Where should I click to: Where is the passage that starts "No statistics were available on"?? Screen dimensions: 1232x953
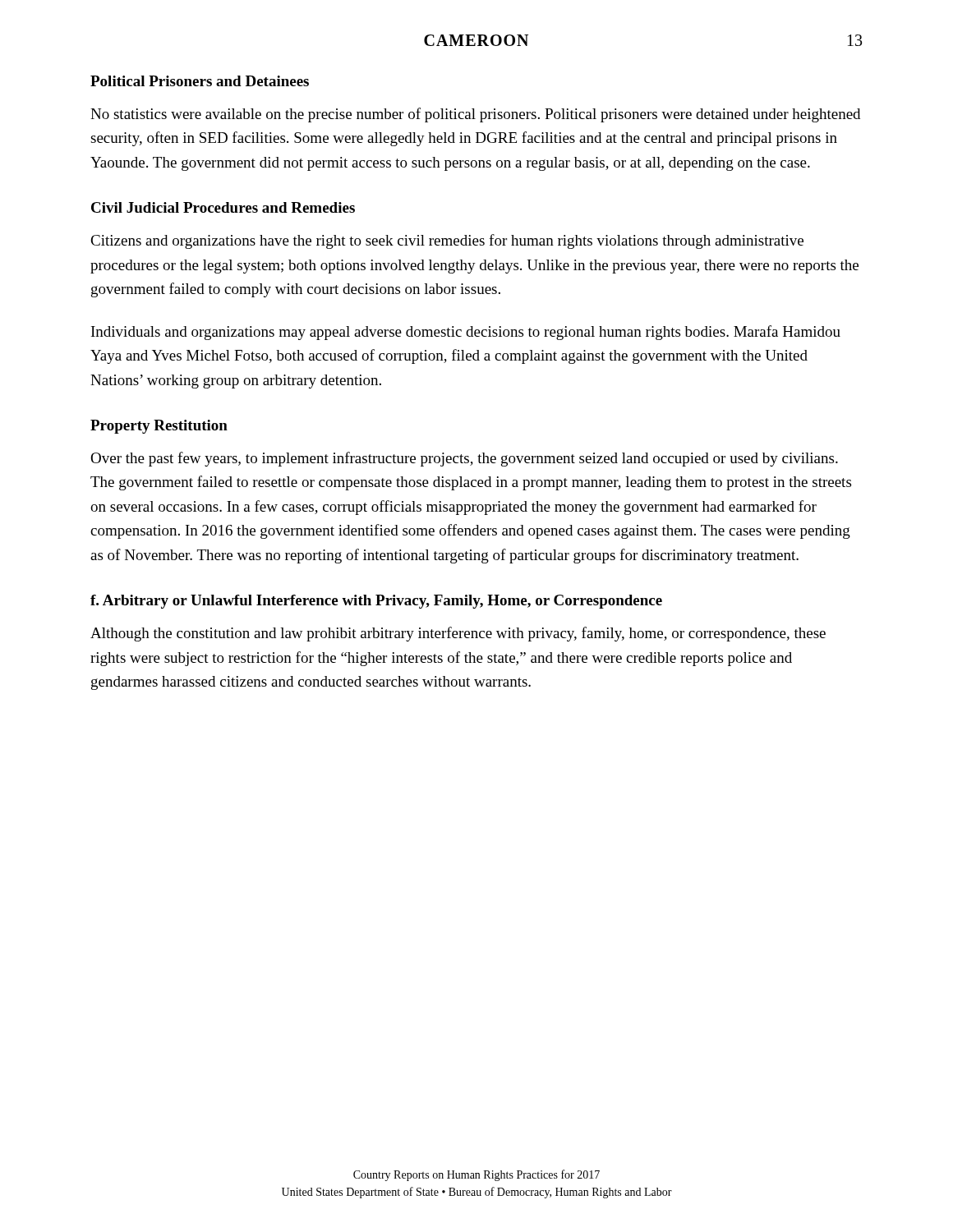click(x=475, y=138)
